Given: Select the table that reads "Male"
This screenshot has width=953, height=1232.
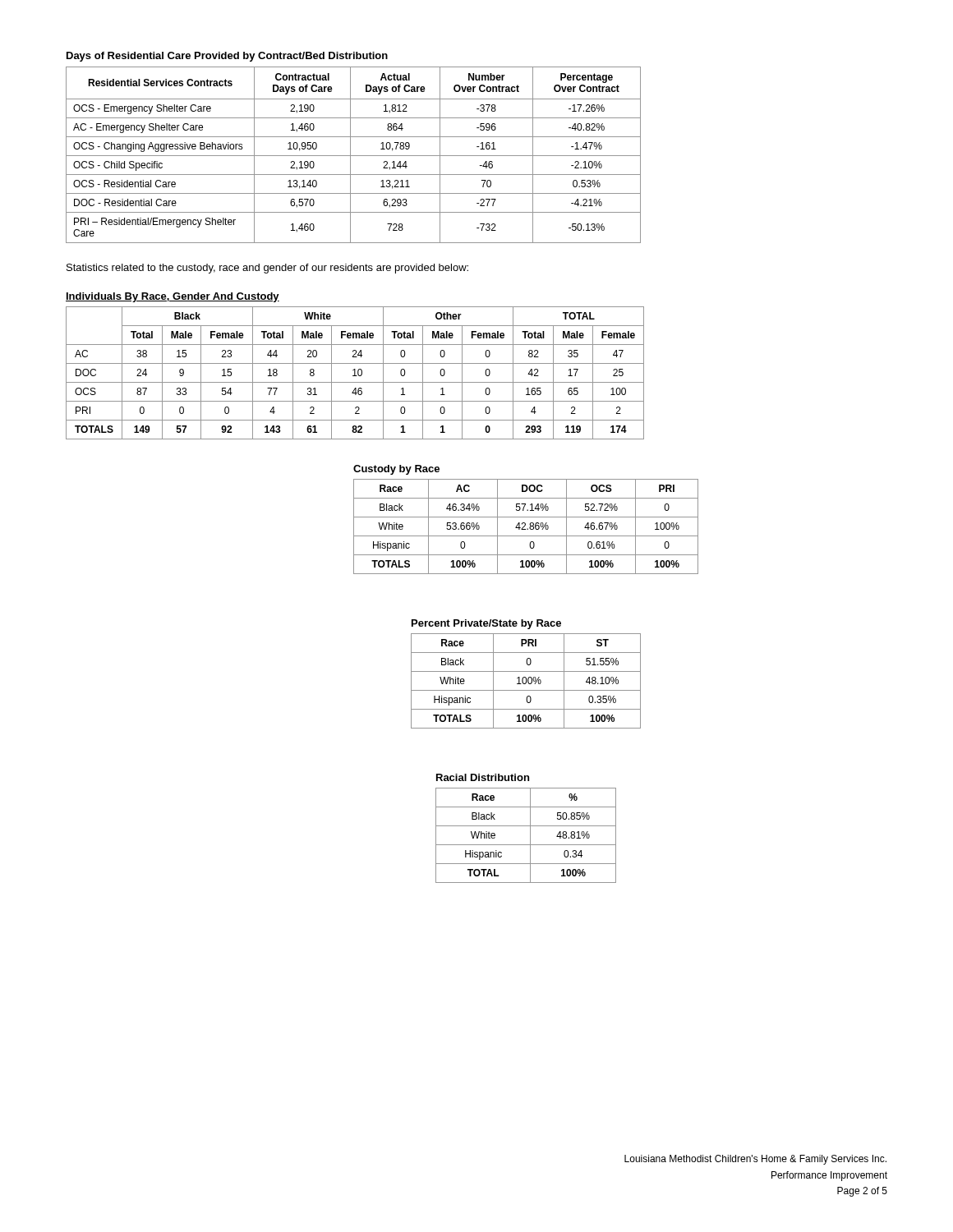Looking at the screenshot, I should pos(476,373).
